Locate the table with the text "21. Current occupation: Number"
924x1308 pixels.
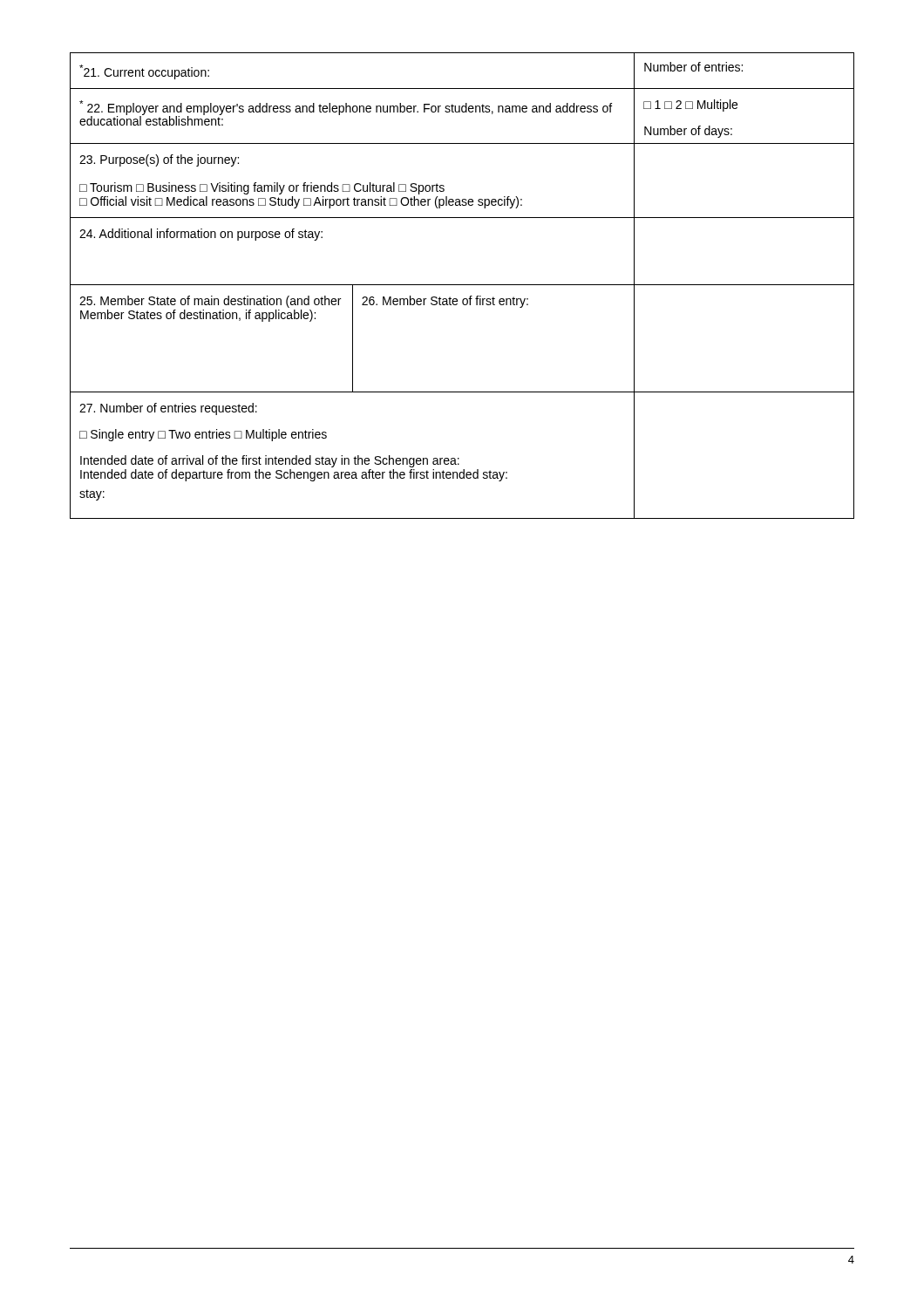pos(462,70)
